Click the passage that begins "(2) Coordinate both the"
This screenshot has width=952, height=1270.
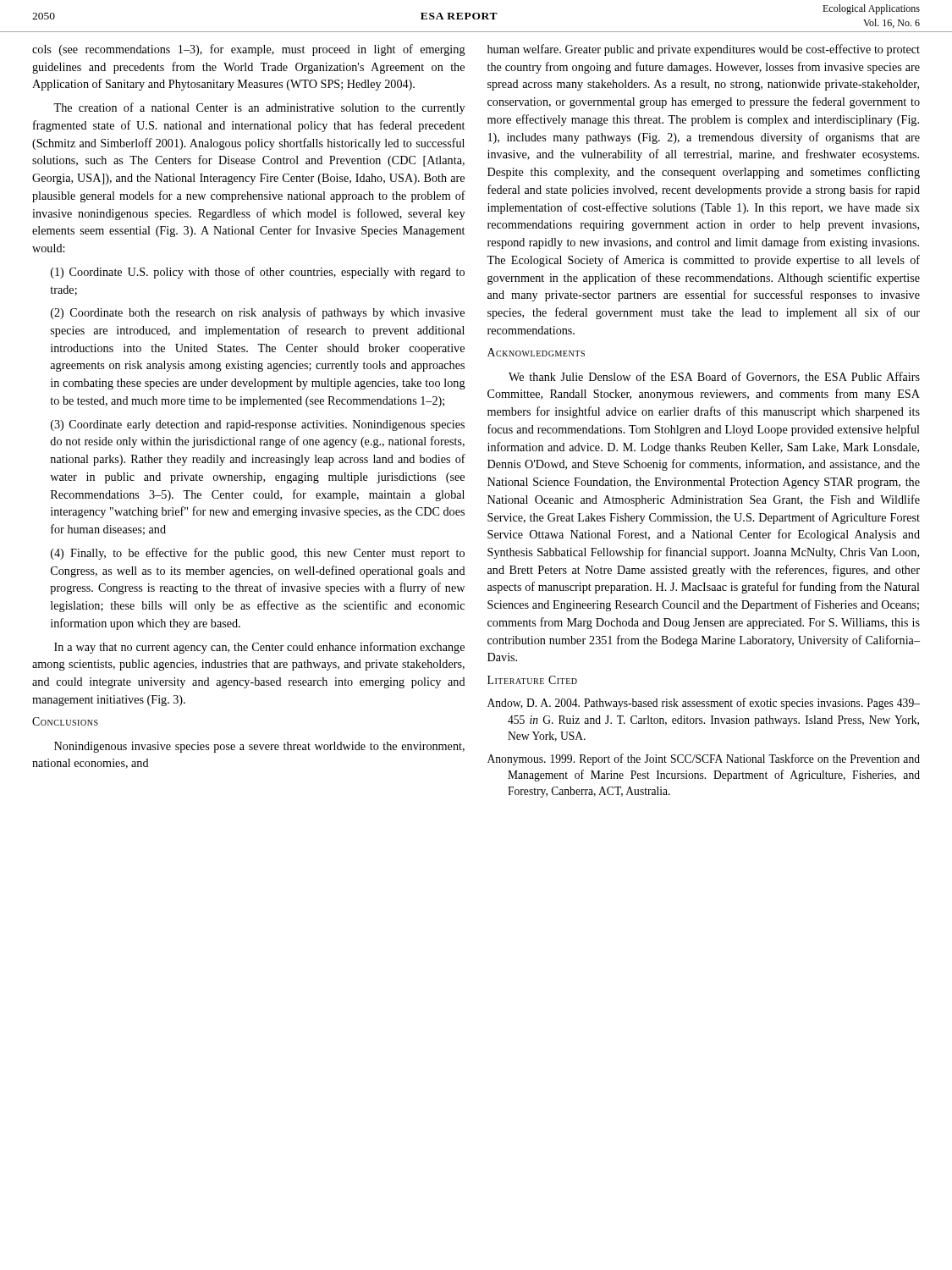[x=249, y=357]
